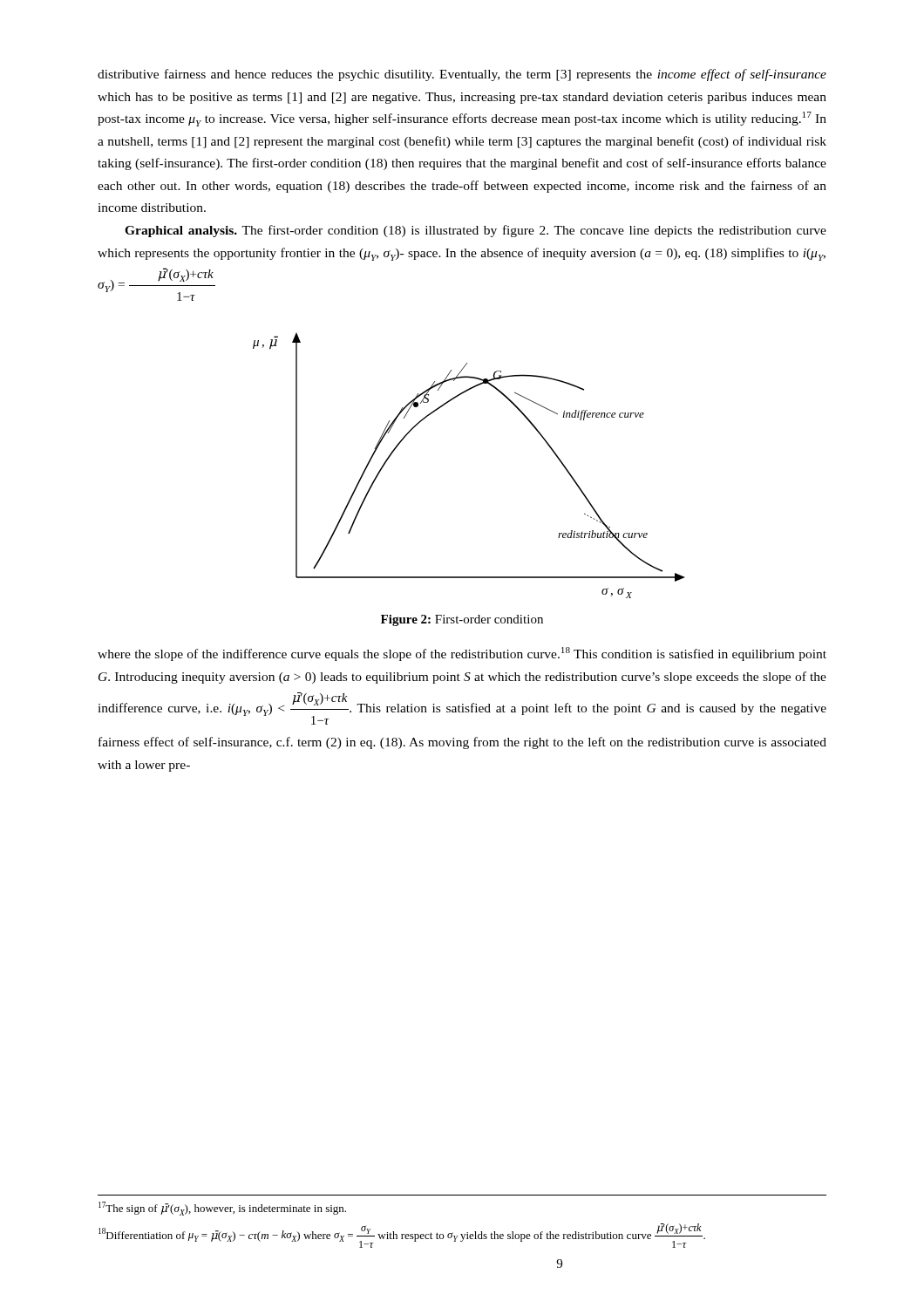Select the text starting "18Differentiation of μY"
Image resolution: width=924 pixels, height=1308 pixels.
(x=402, y=1236)
